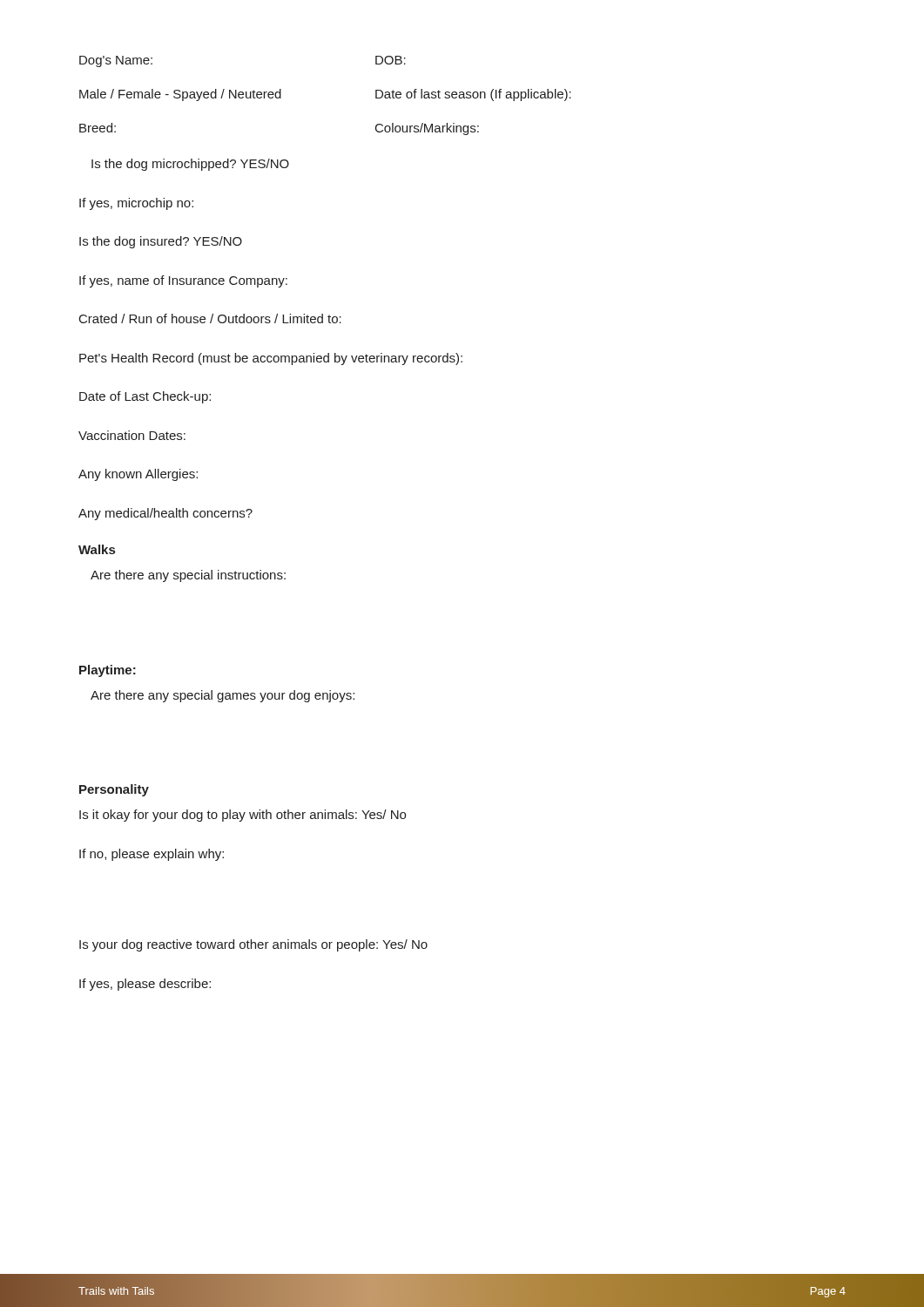Point to "Any known Allergies:"

pyautogui.click(x=139, y=474)
